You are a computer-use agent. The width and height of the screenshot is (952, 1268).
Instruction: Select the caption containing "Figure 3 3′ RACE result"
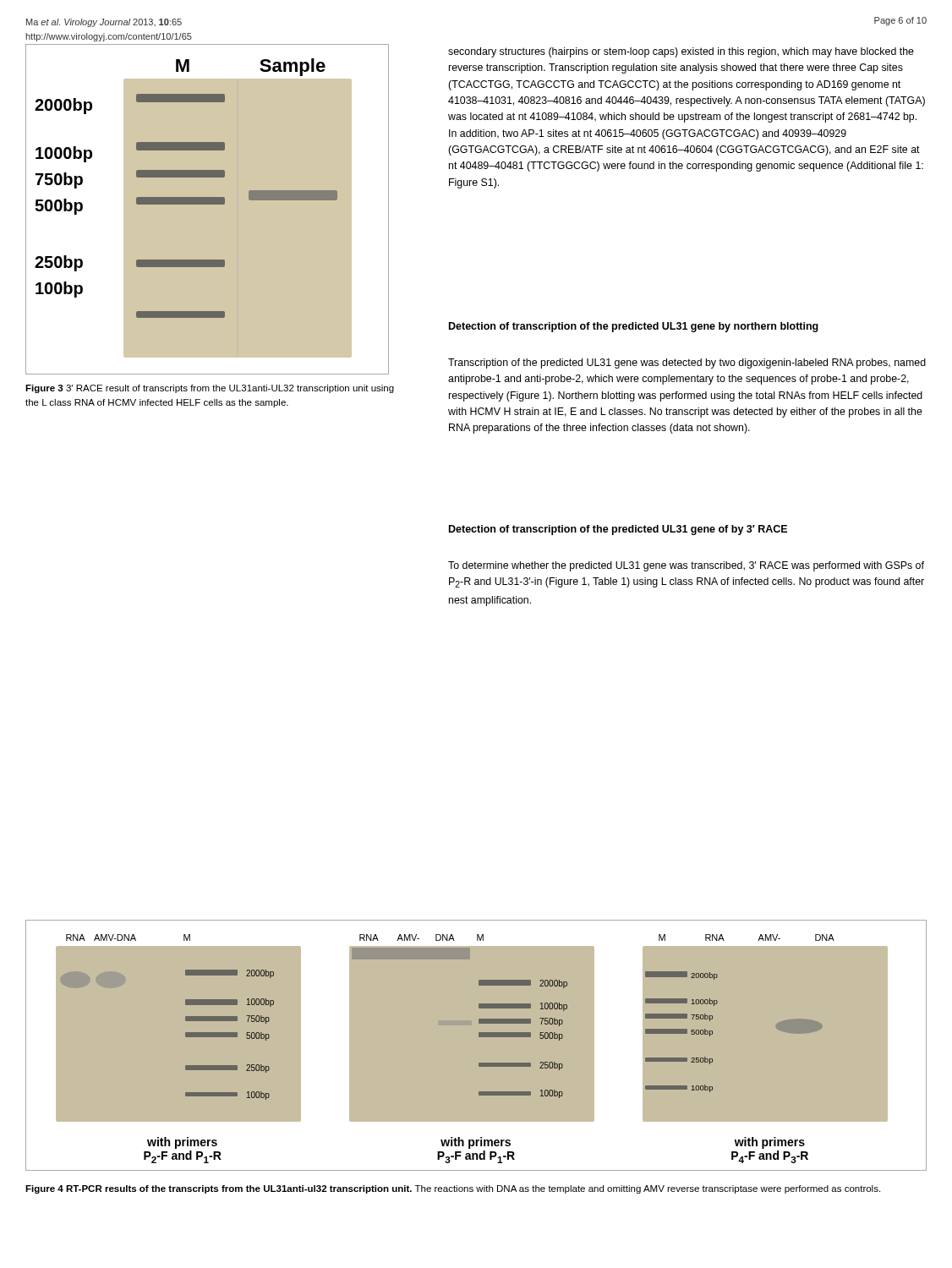(210, 395)
